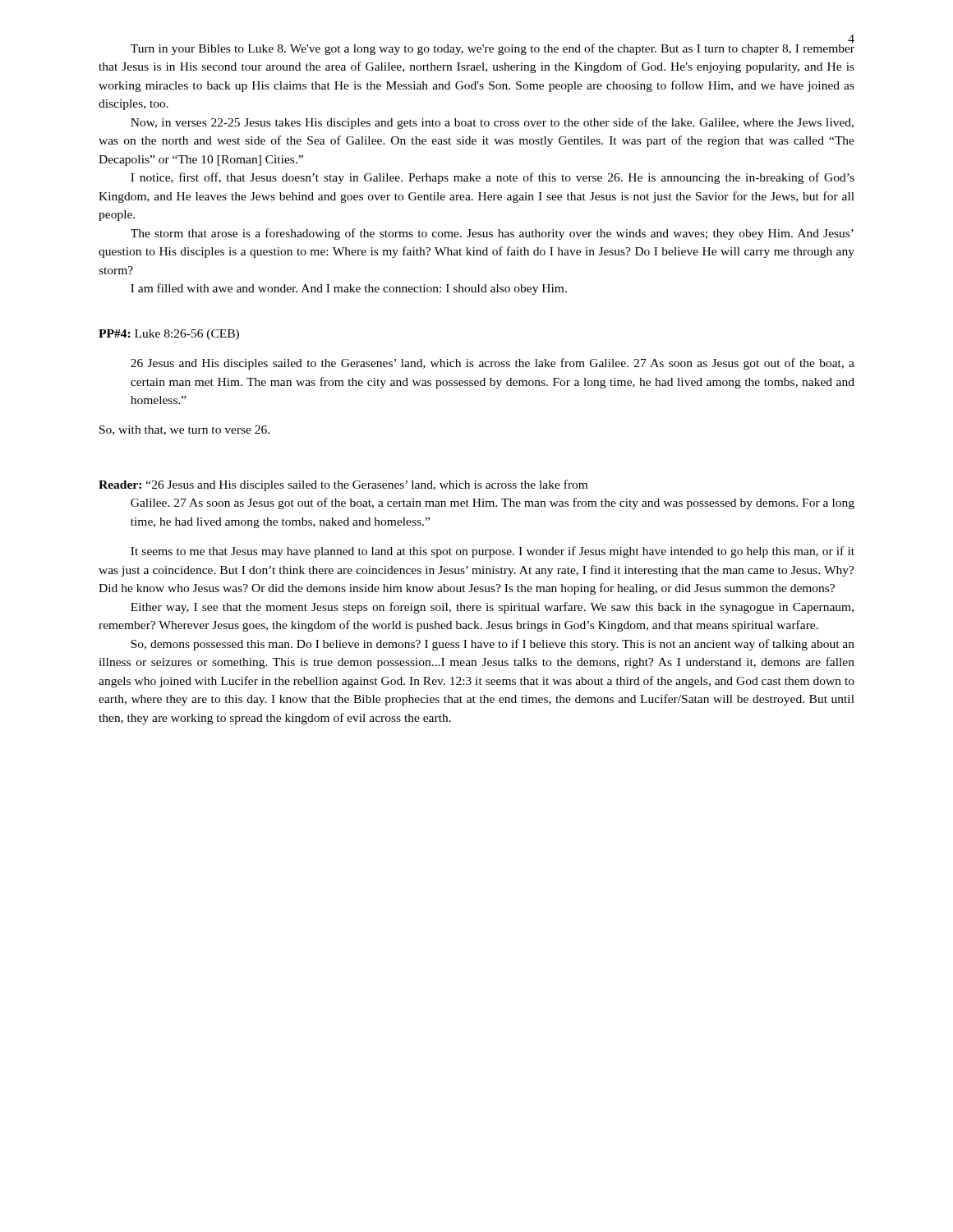This screenshot has width=953, height=1232.
Task: Click on the block starting "I notice, first off, that Jesus doesn’t"
Action: (476, 196)
